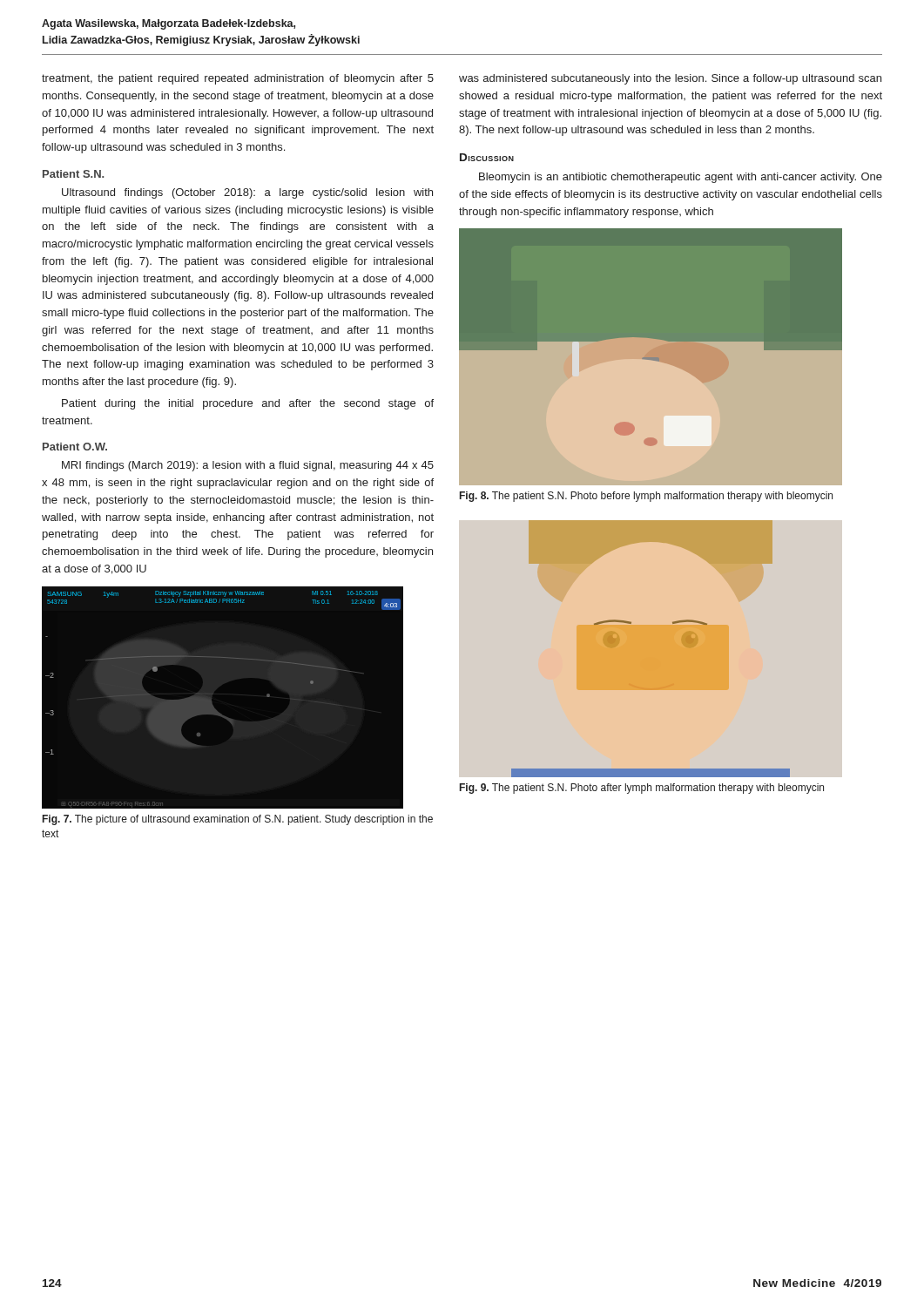Find the caption on this page that starts "Fig. 8. The"

coord(646,496)
